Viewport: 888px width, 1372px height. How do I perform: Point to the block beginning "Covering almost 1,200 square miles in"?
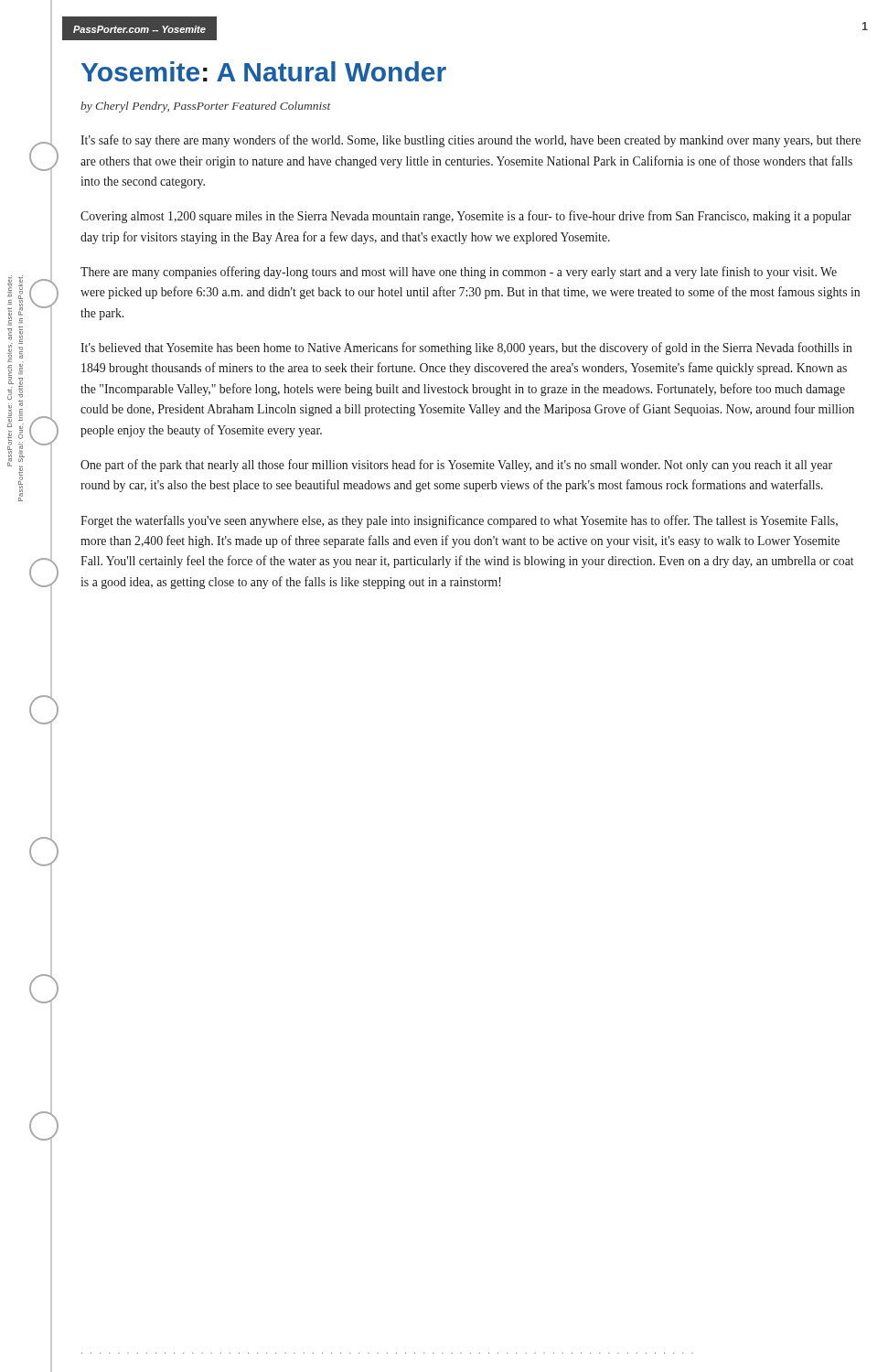[471, 227]
